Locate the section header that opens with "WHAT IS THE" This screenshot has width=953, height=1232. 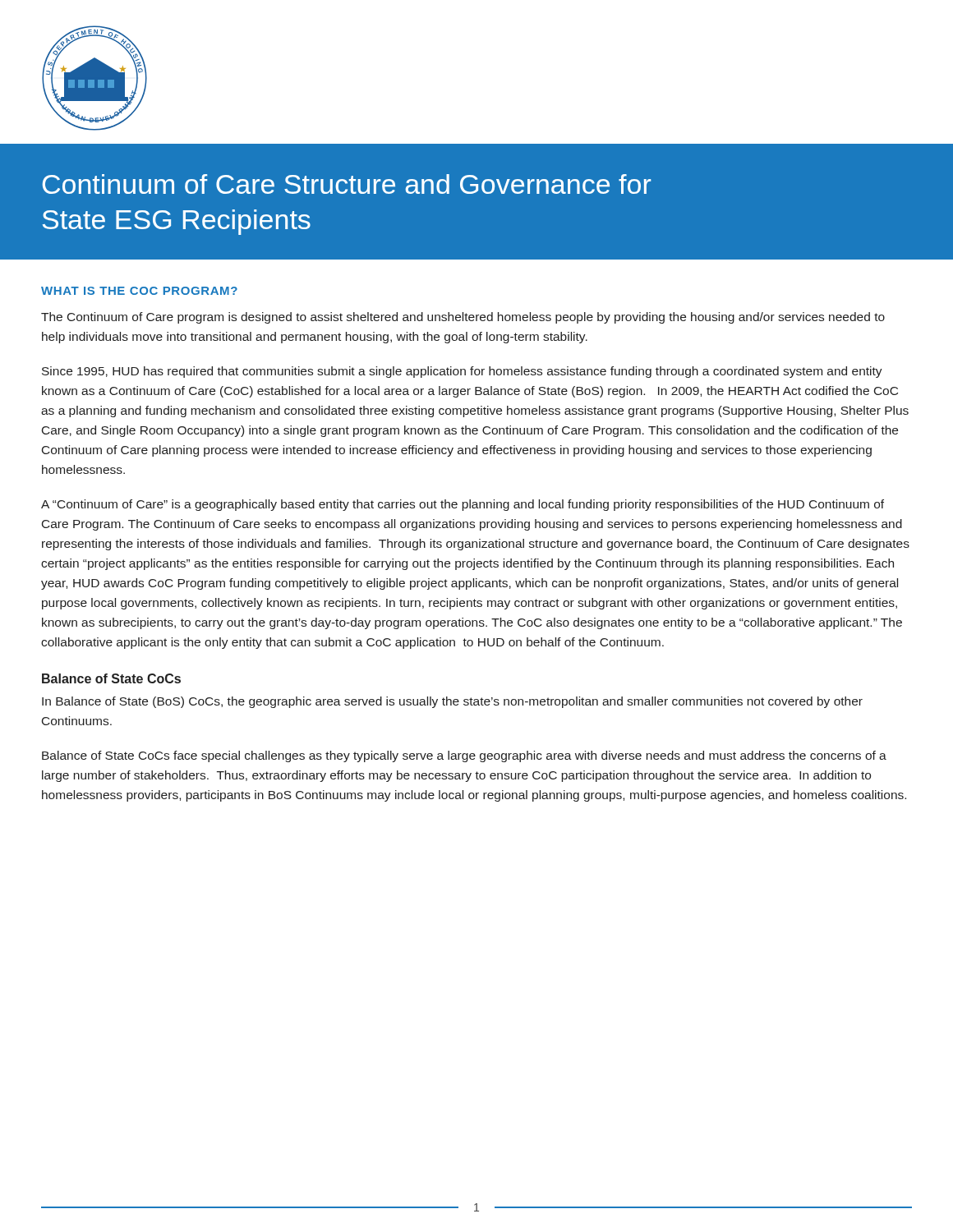click(140, 290)
